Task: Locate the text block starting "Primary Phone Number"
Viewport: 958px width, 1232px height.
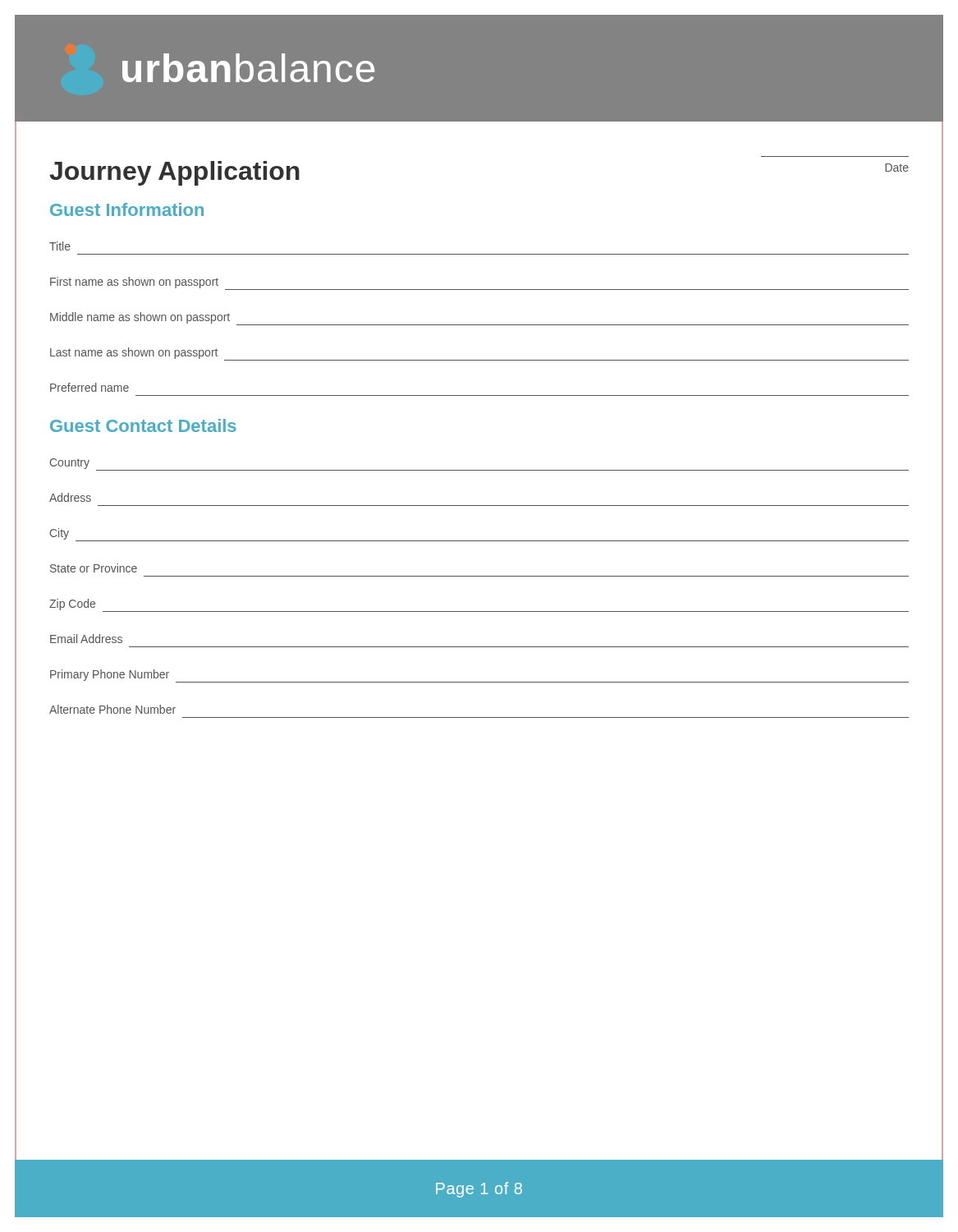Action: tap(479, 675)
